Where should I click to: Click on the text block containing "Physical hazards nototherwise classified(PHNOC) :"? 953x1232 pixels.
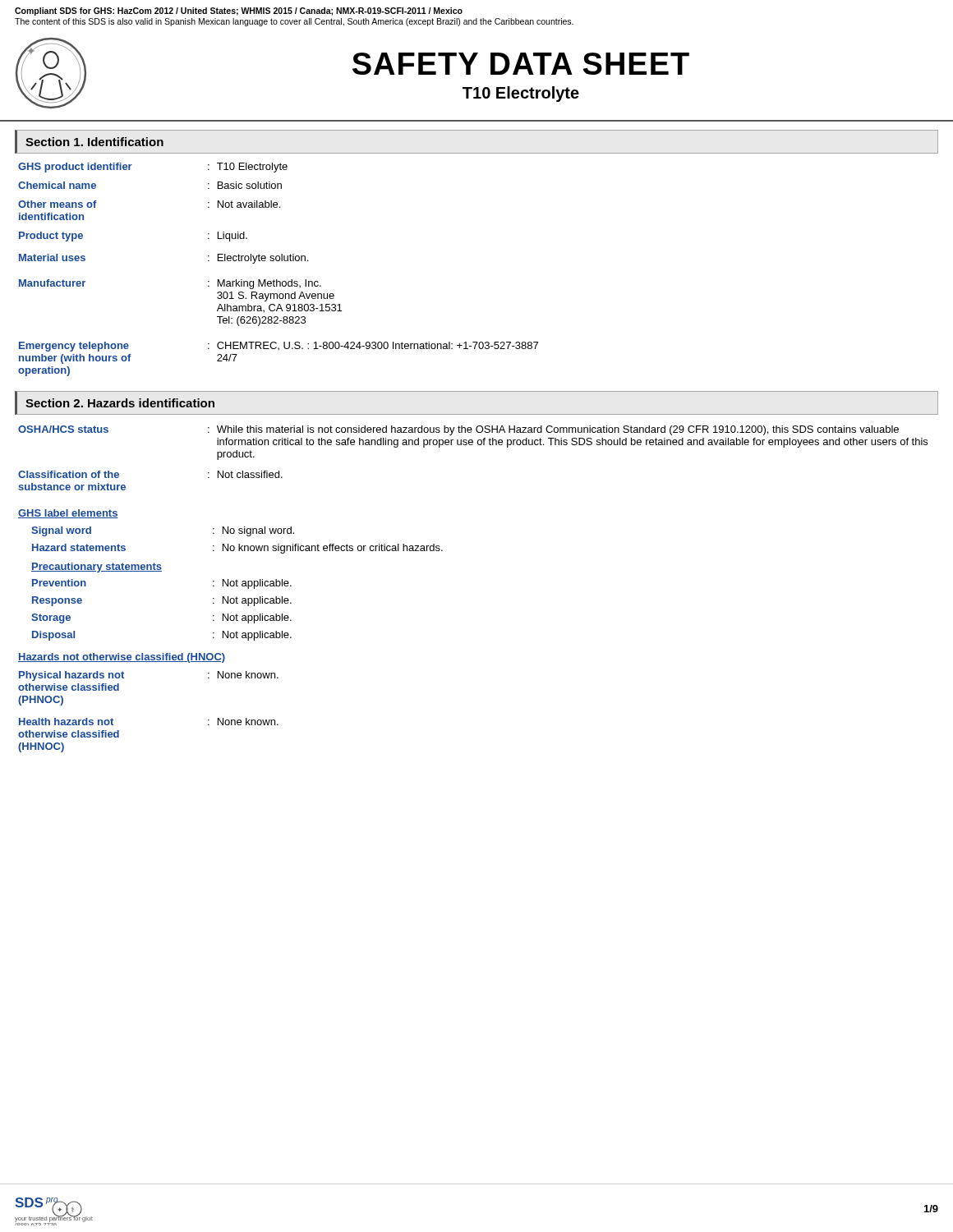[78, 676]
